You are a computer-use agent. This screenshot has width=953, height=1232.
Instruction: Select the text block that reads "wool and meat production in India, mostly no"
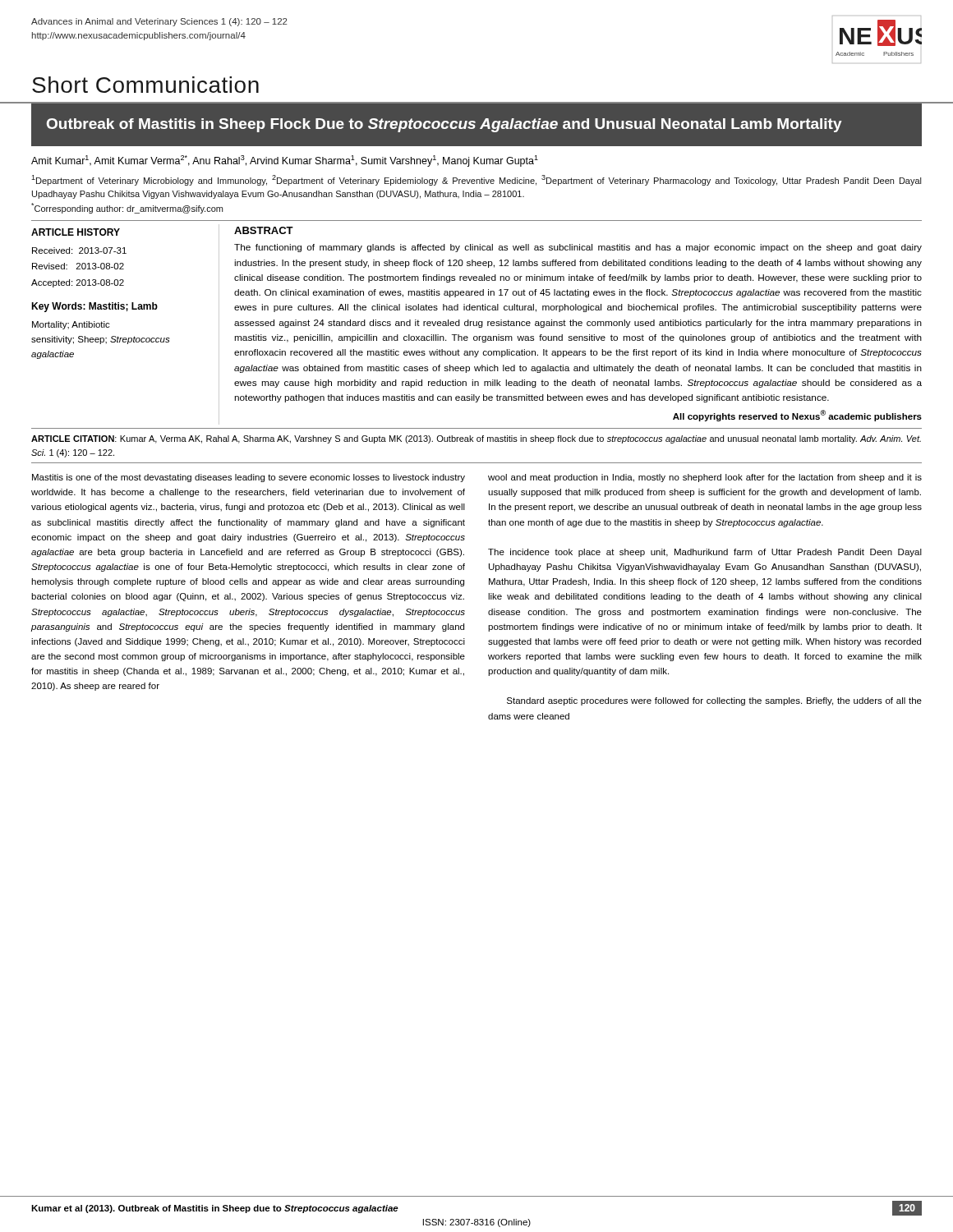pos(705,597)
